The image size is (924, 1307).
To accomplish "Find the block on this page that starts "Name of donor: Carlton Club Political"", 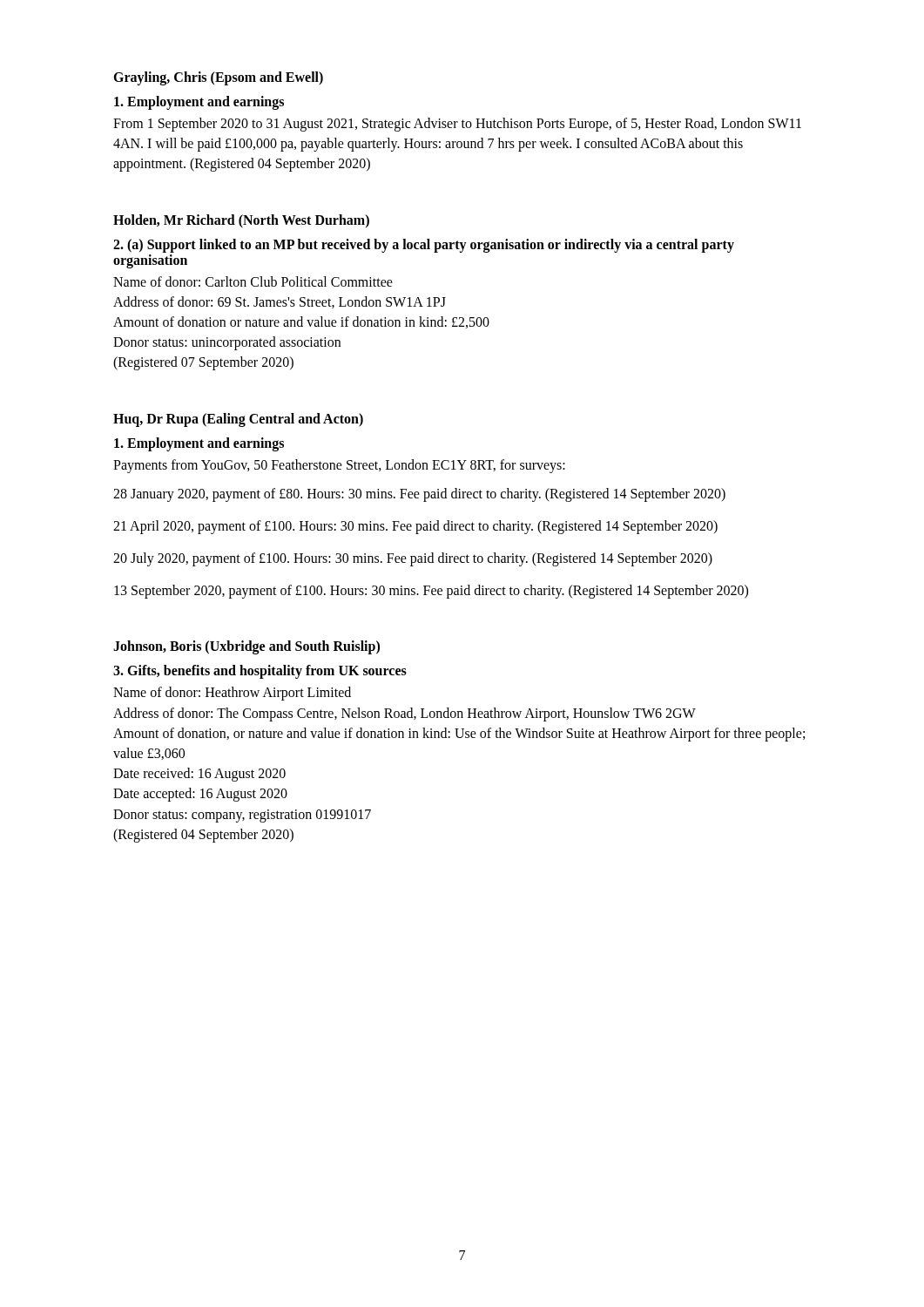I will pos(462,322).
